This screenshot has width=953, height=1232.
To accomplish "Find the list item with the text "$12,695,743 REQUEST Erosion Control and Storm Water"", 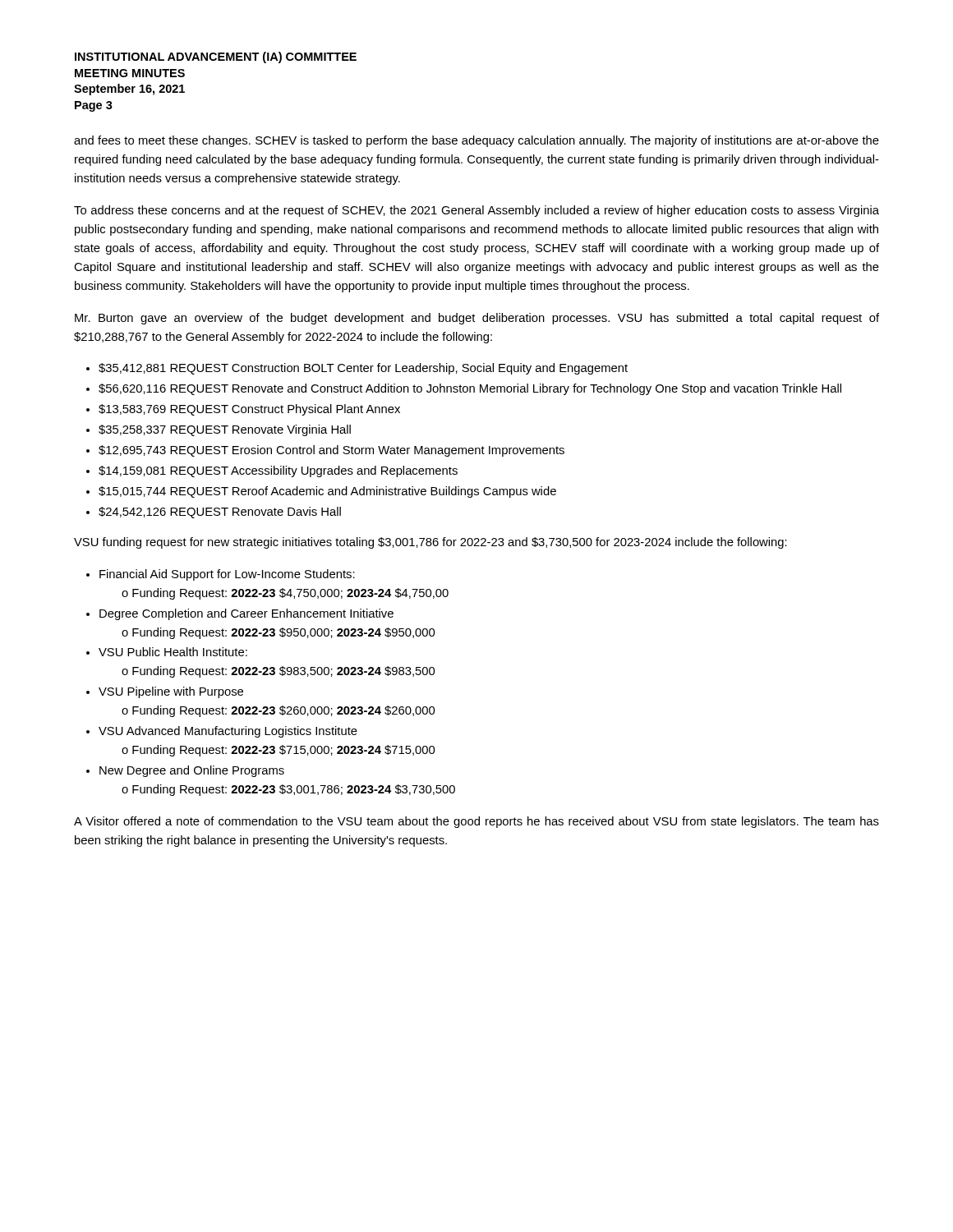I will (489, 451).
